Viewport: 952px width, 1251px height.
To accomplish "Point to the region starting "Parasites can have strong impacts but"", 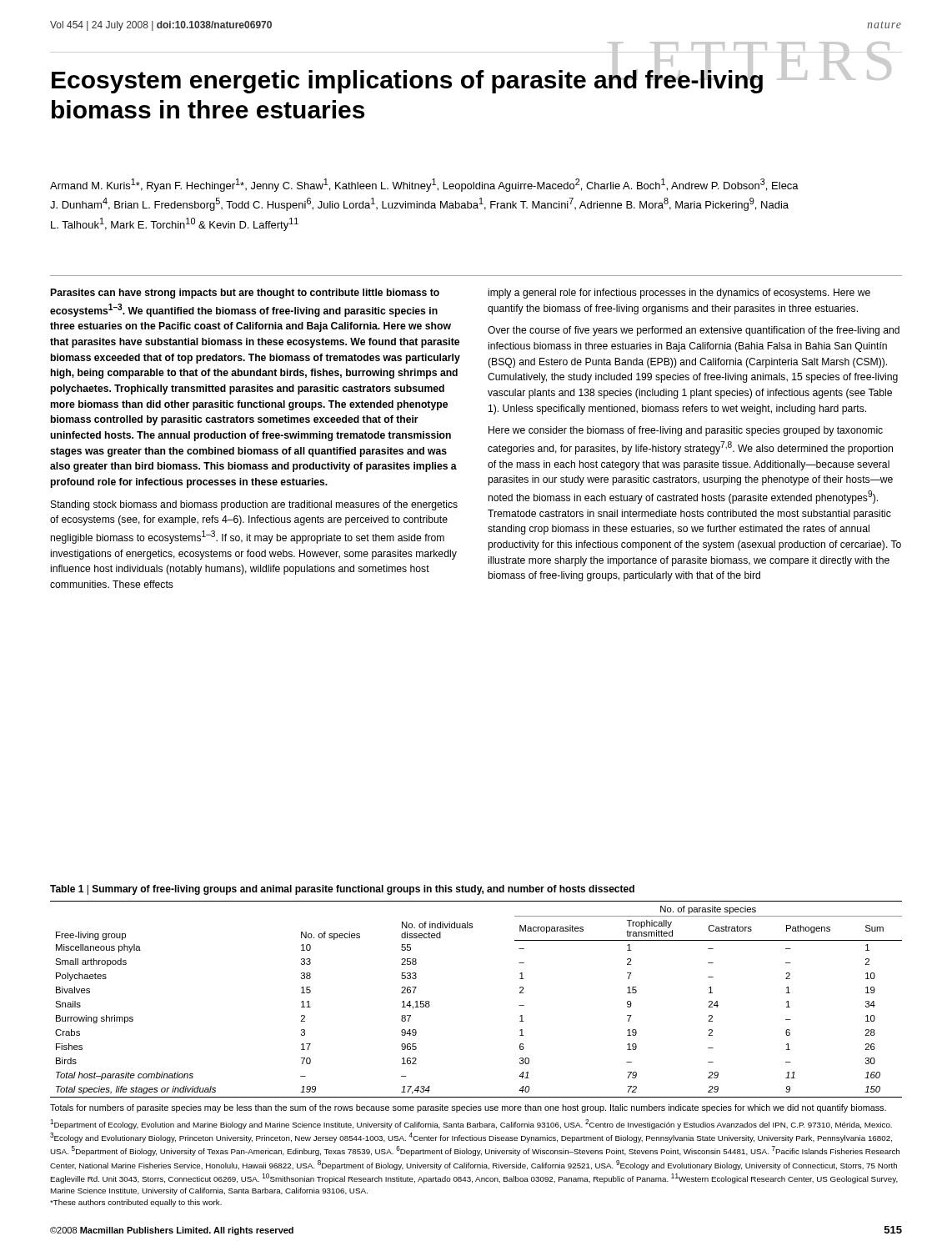I will pos(257,439).
